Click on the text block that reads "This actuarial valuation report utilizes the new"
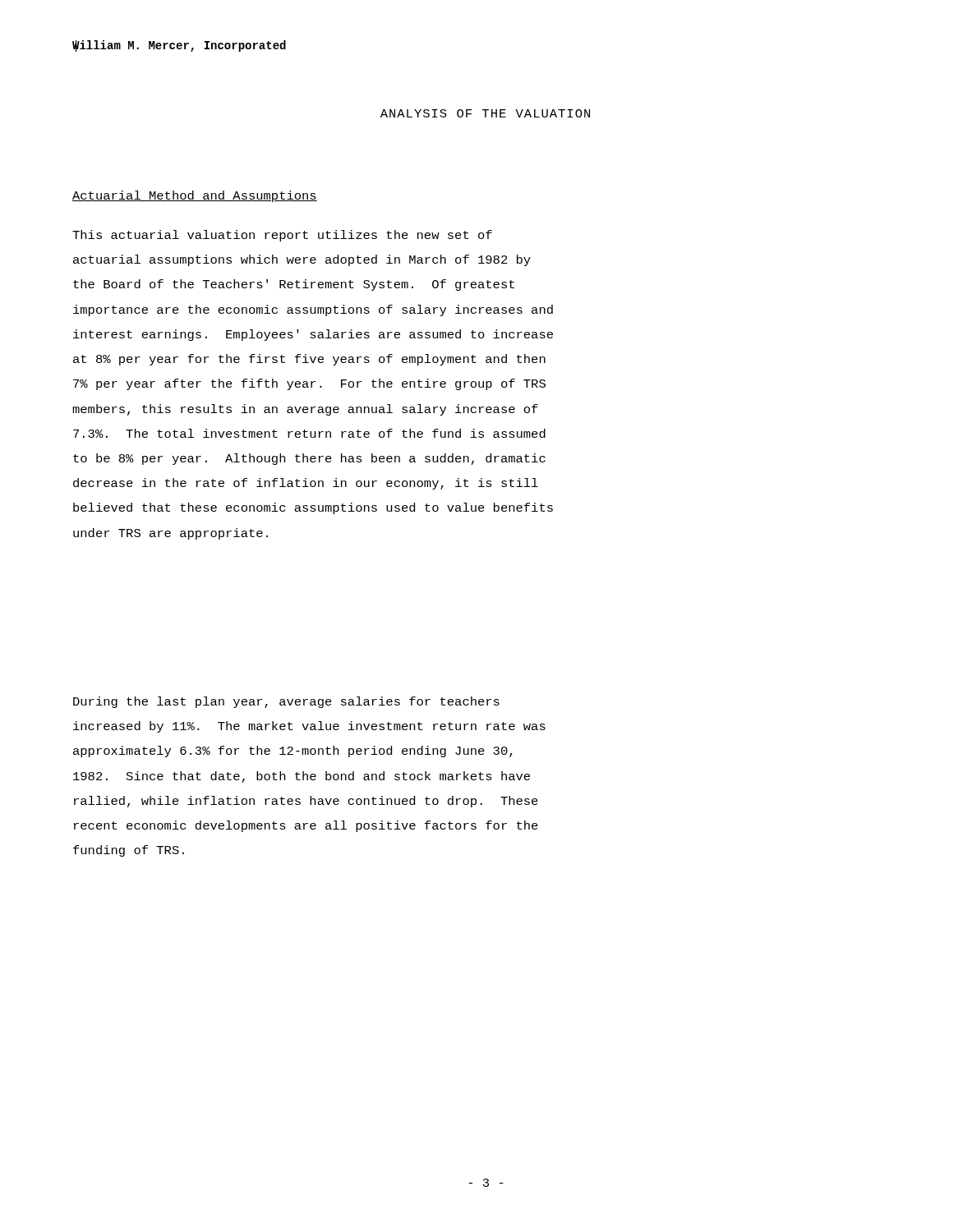The width and height of the screenshot is (972, 1232). (313, 385)
